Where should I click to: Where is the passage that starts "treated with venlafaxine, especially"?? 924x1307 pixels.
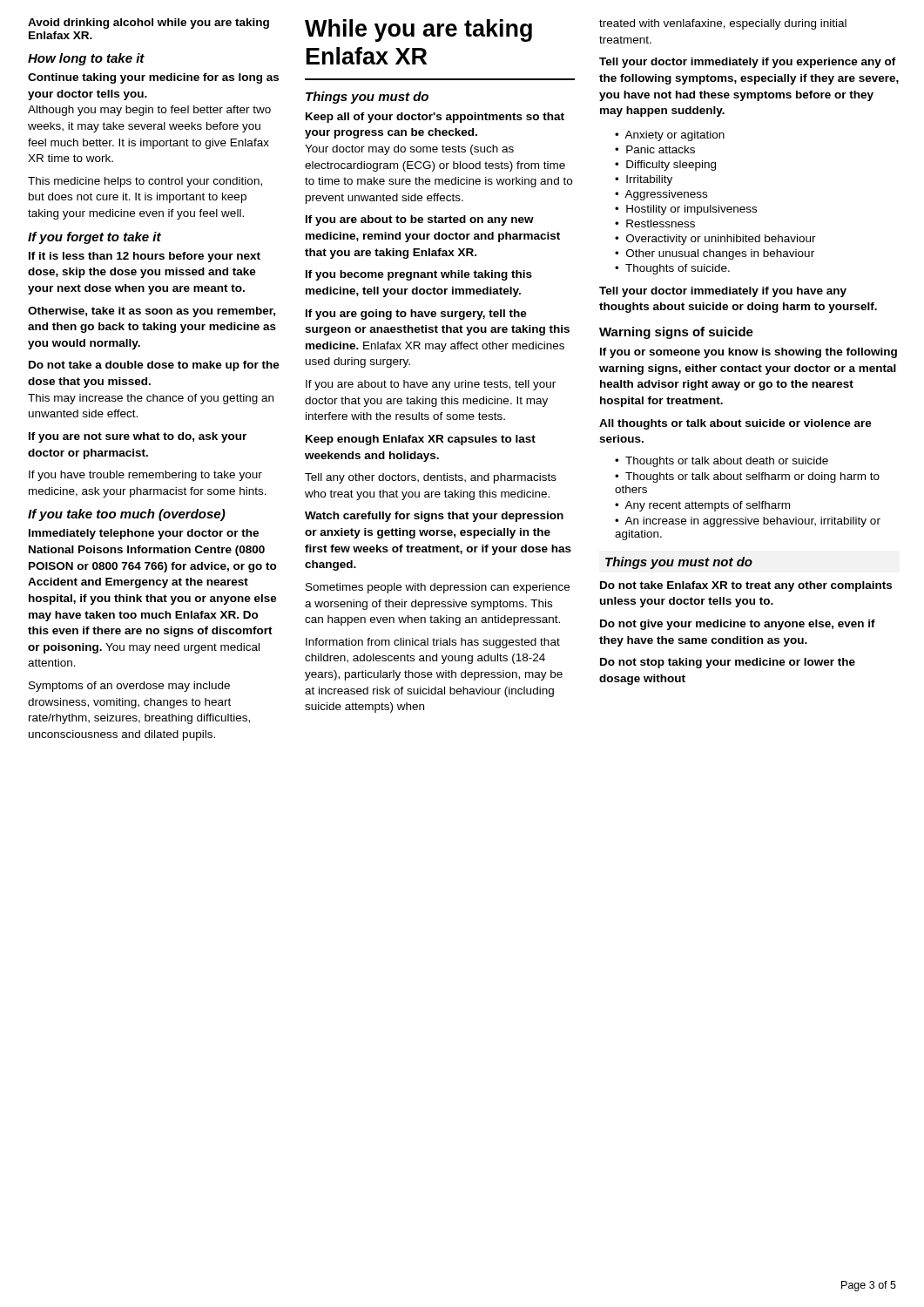(x=749, y=67)
